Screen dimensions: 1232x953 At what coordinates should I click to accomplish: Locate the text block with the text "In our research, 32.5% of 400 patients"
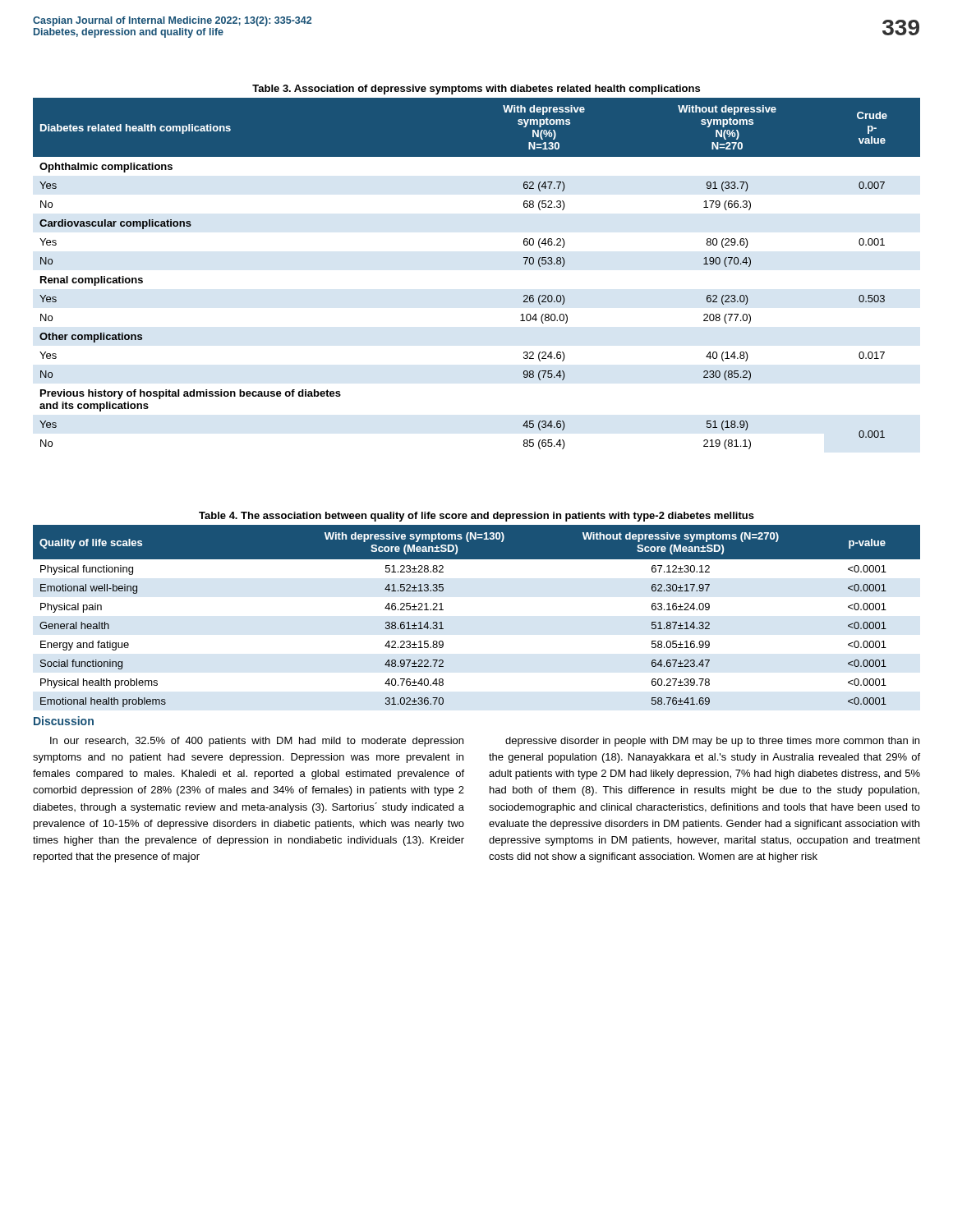(258, 741)
